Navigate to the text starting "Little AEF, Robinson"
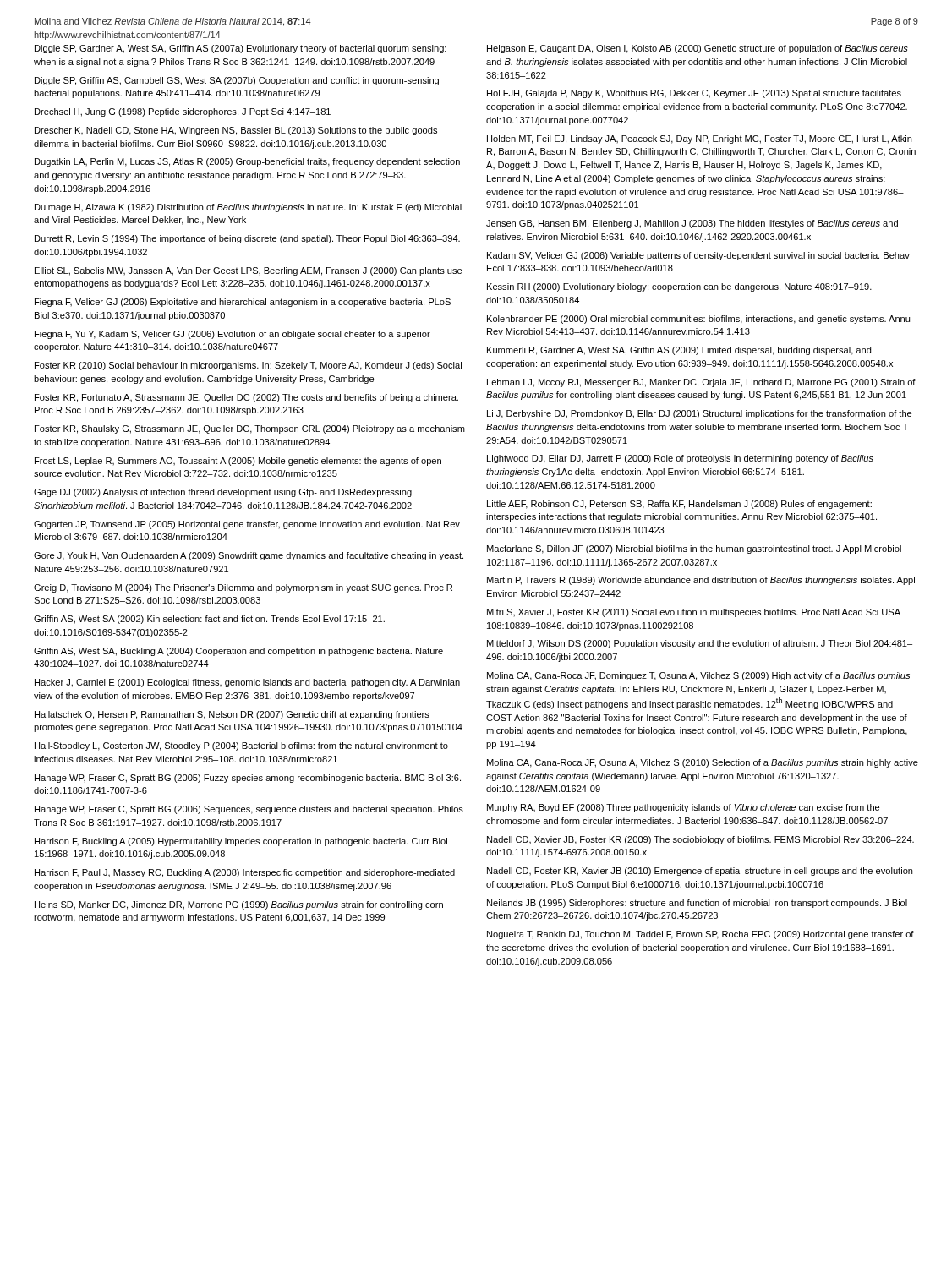The image size is (952, 1268). pyautogui.click(x=682, y=517)
